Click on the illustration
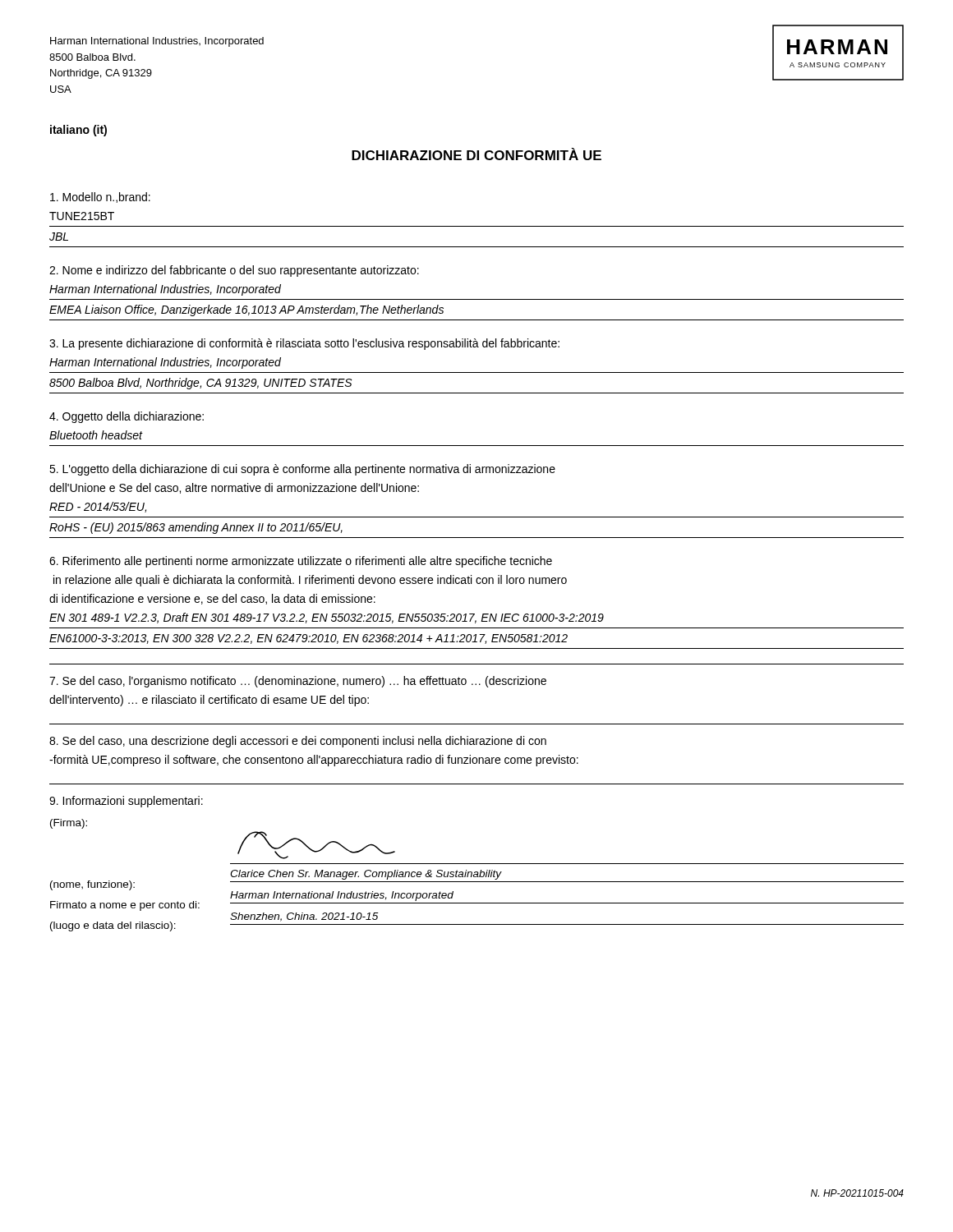Viewport: 953px width, 1232px height. (x=567, y=840)
